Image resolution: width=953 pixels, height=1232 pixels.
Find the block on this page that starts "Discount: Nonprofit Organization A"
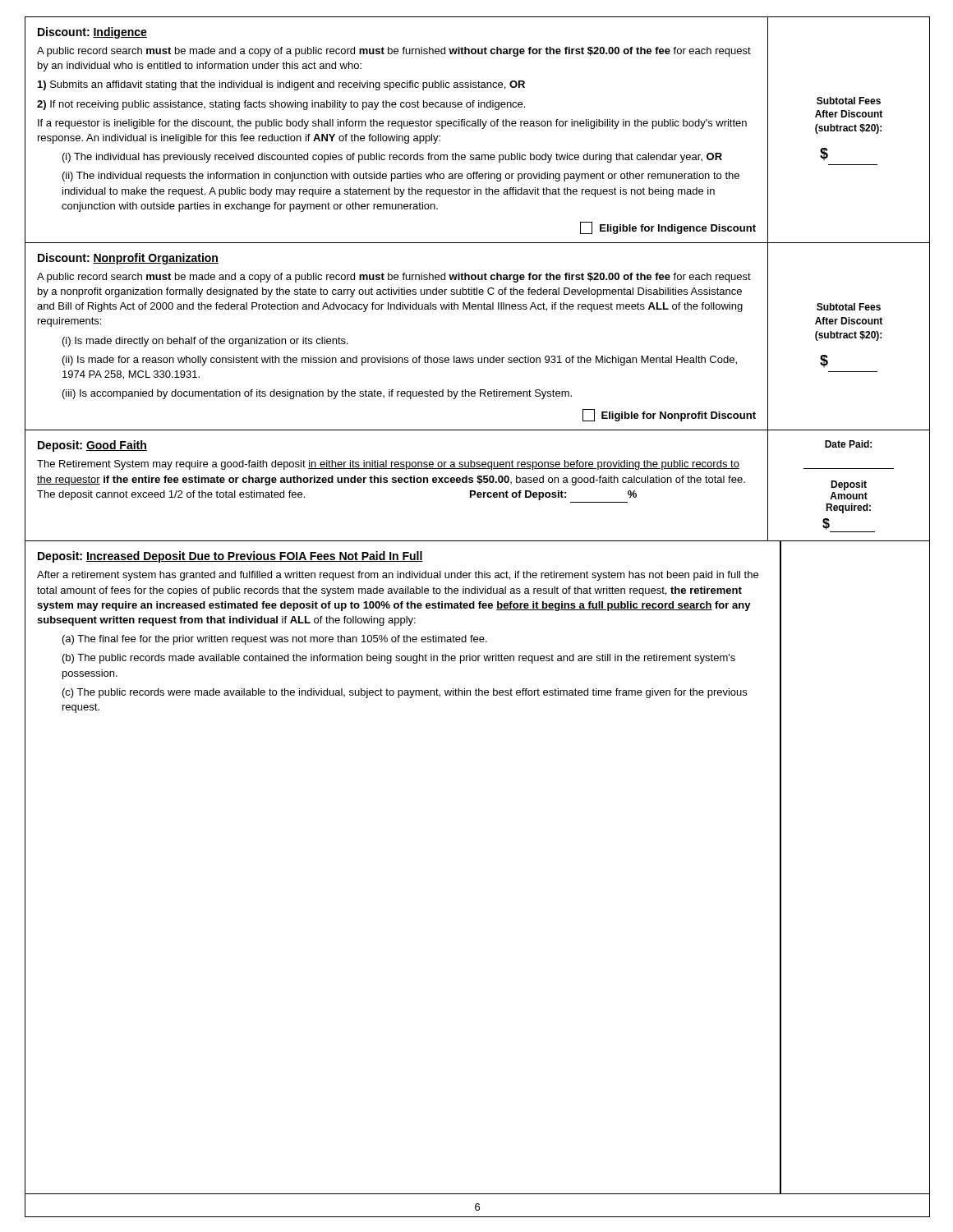128,259
